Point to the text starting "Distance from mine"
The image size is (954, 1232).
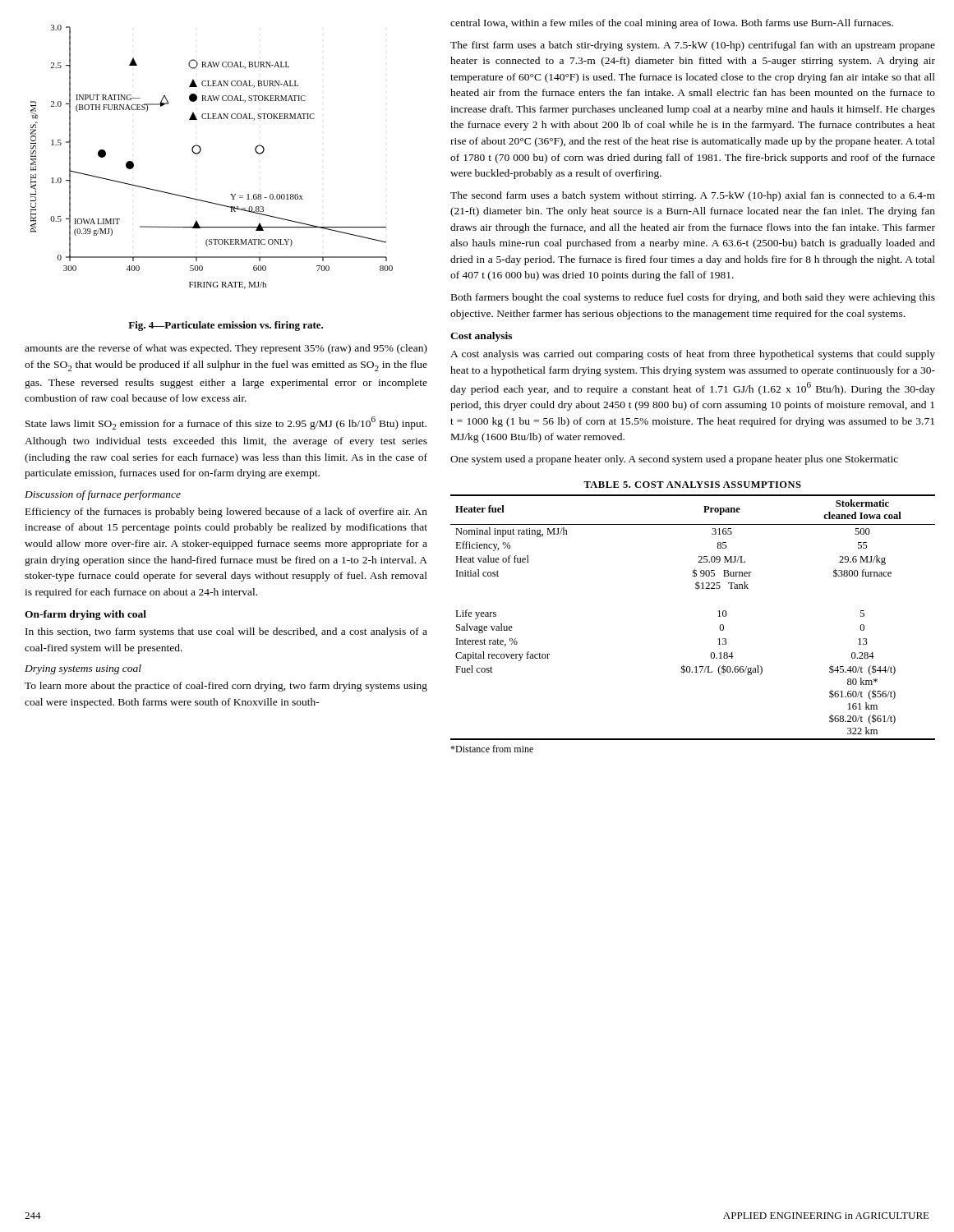(492, 749)
